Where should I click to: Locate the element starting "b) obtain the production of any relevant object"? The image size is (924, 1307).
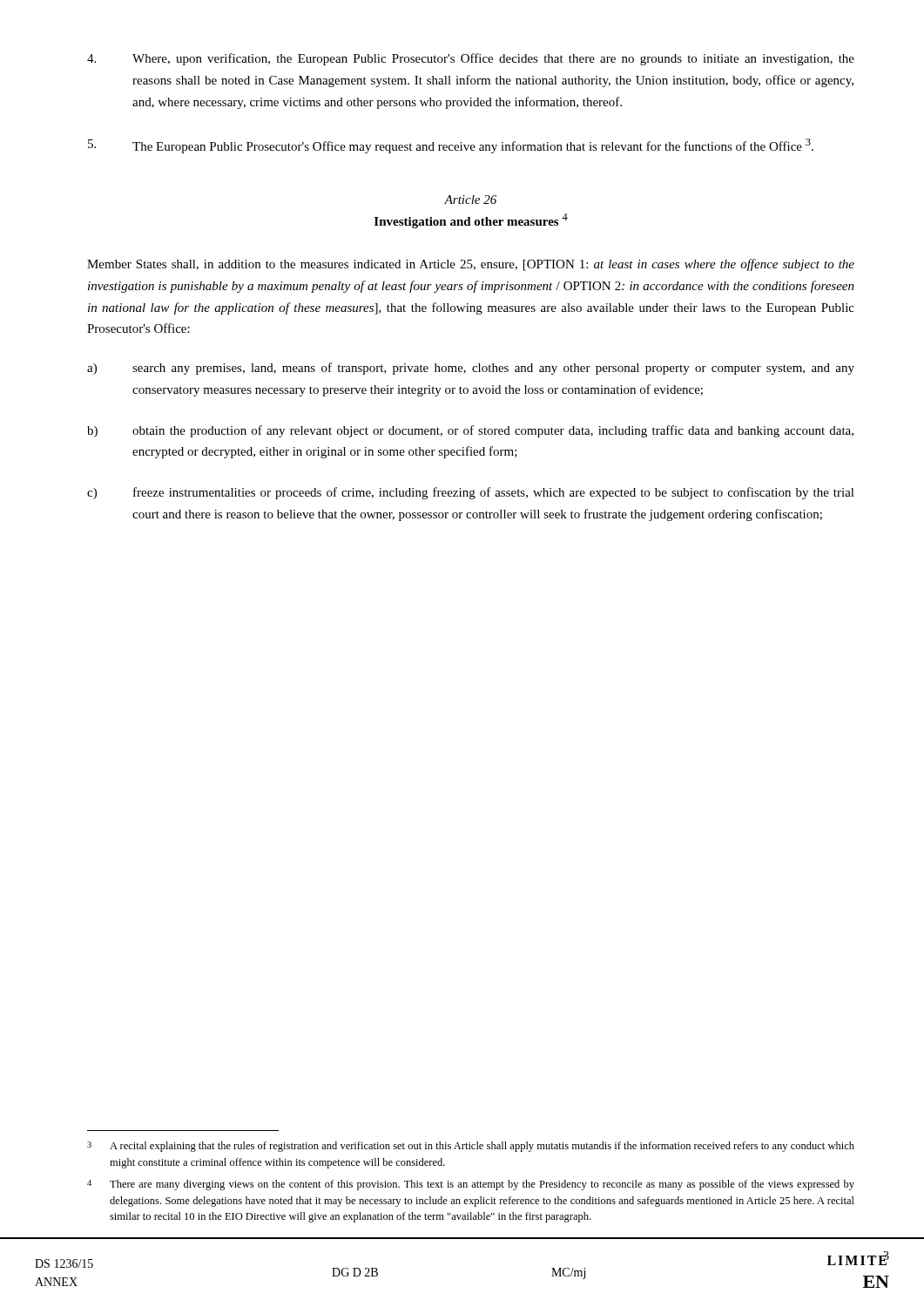click(x=471, y=441)
